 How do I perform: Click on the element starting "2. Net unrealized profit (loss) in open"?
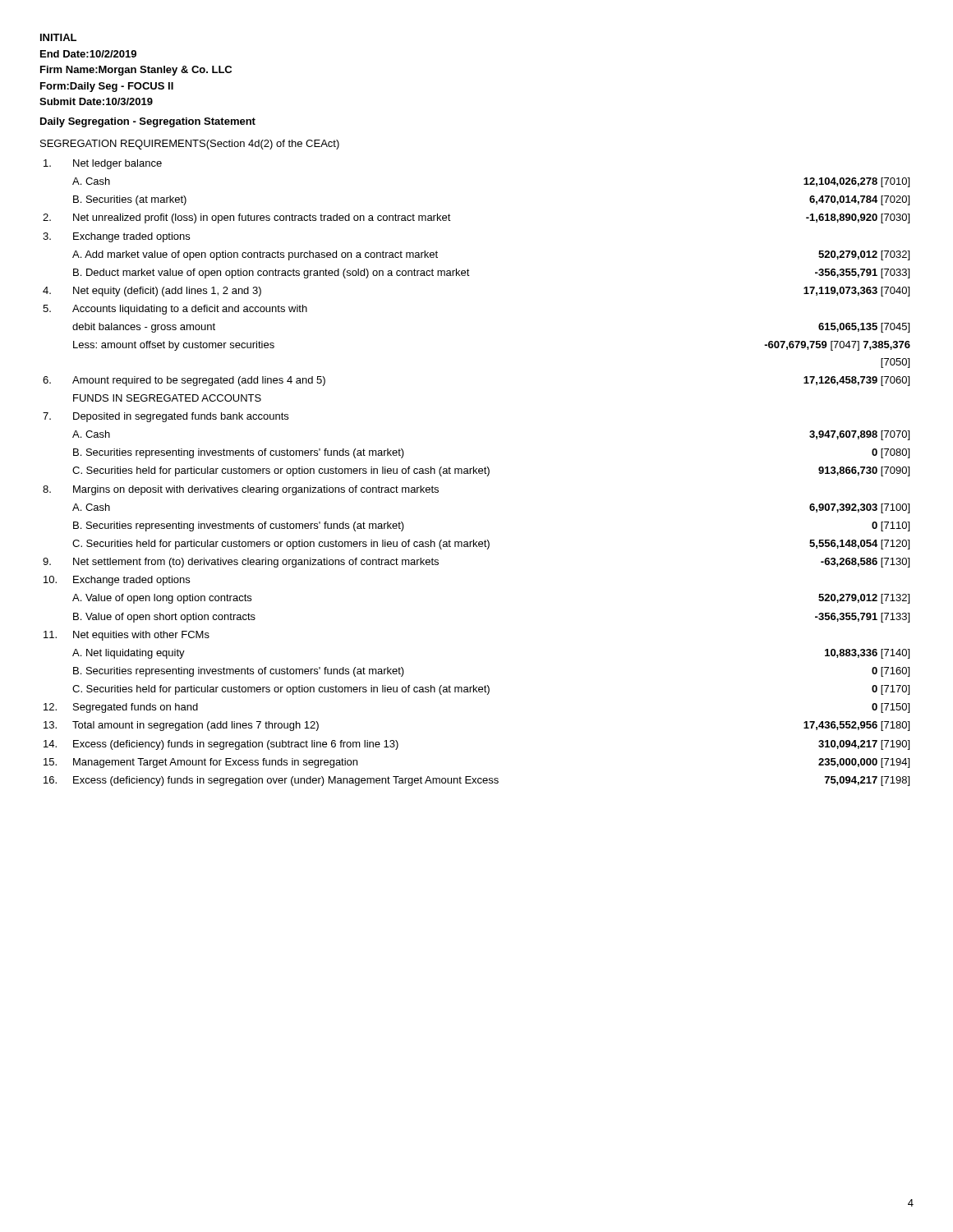pos(260,218)
